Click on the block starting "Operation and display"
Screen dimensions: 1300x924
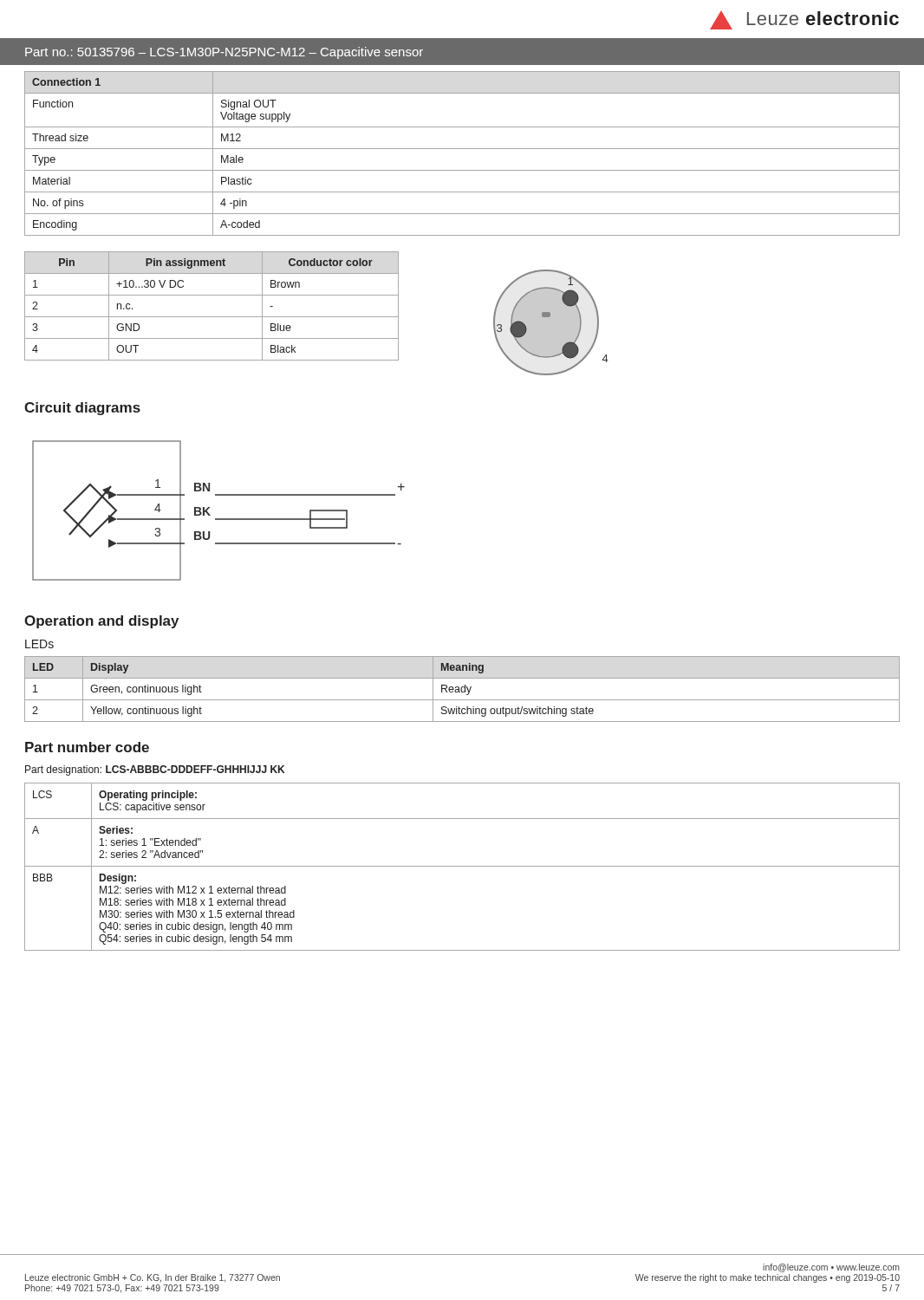click(102, 621)
